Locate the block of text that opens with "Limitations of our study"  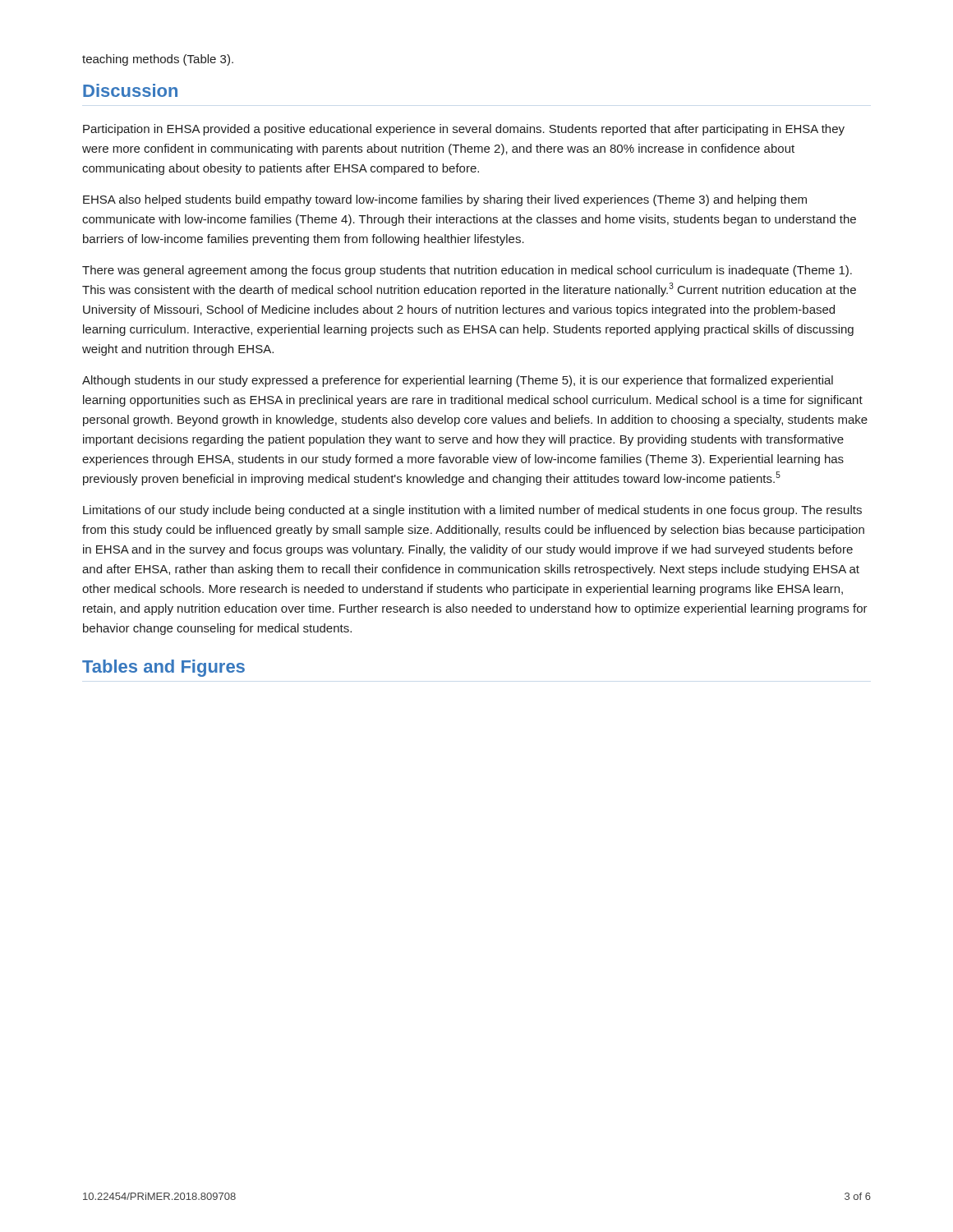click(475, 569)
